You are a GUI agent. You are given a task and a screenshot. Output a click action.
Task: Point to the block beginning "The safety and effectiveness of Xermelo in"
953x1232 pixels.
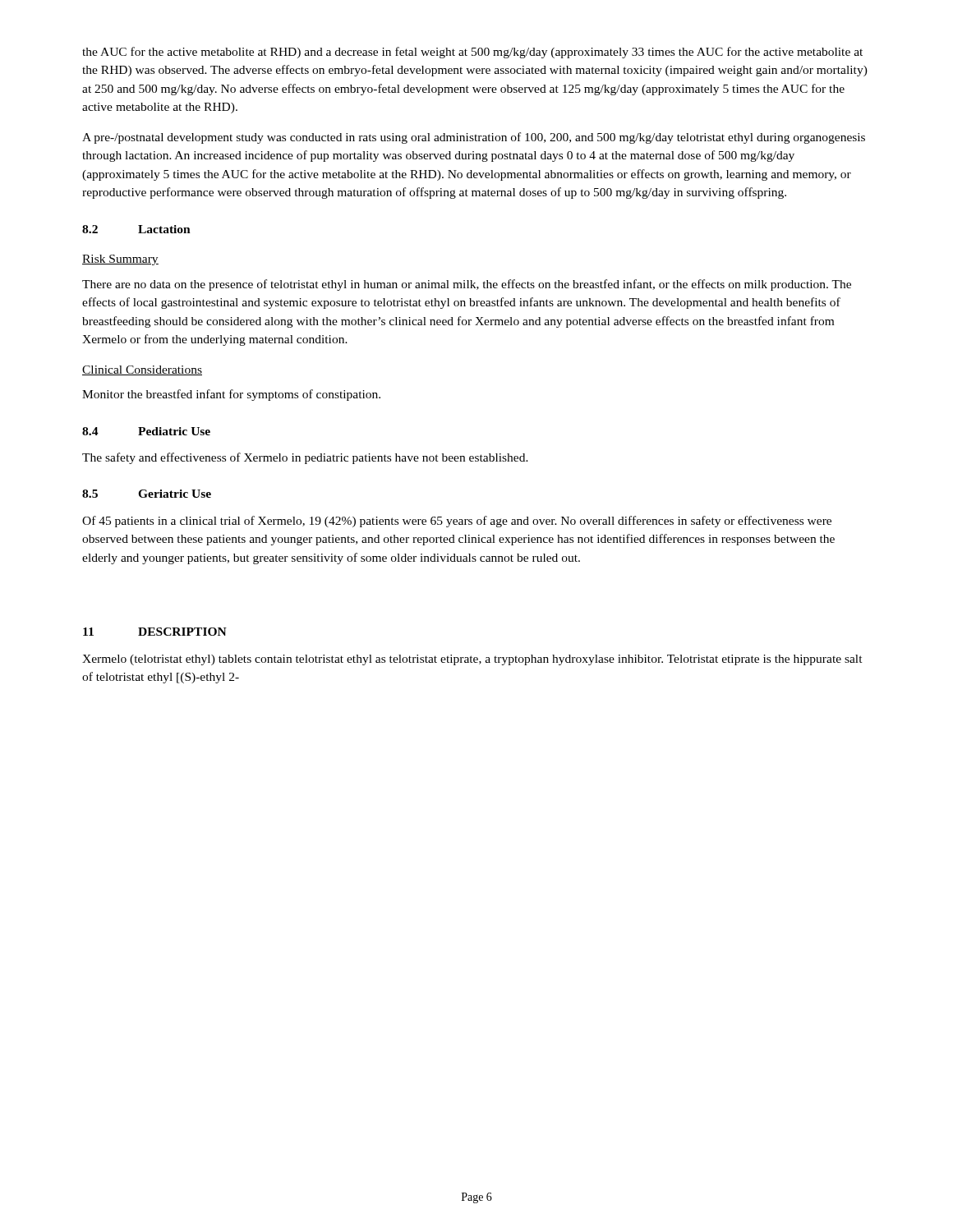pos(476,458)
